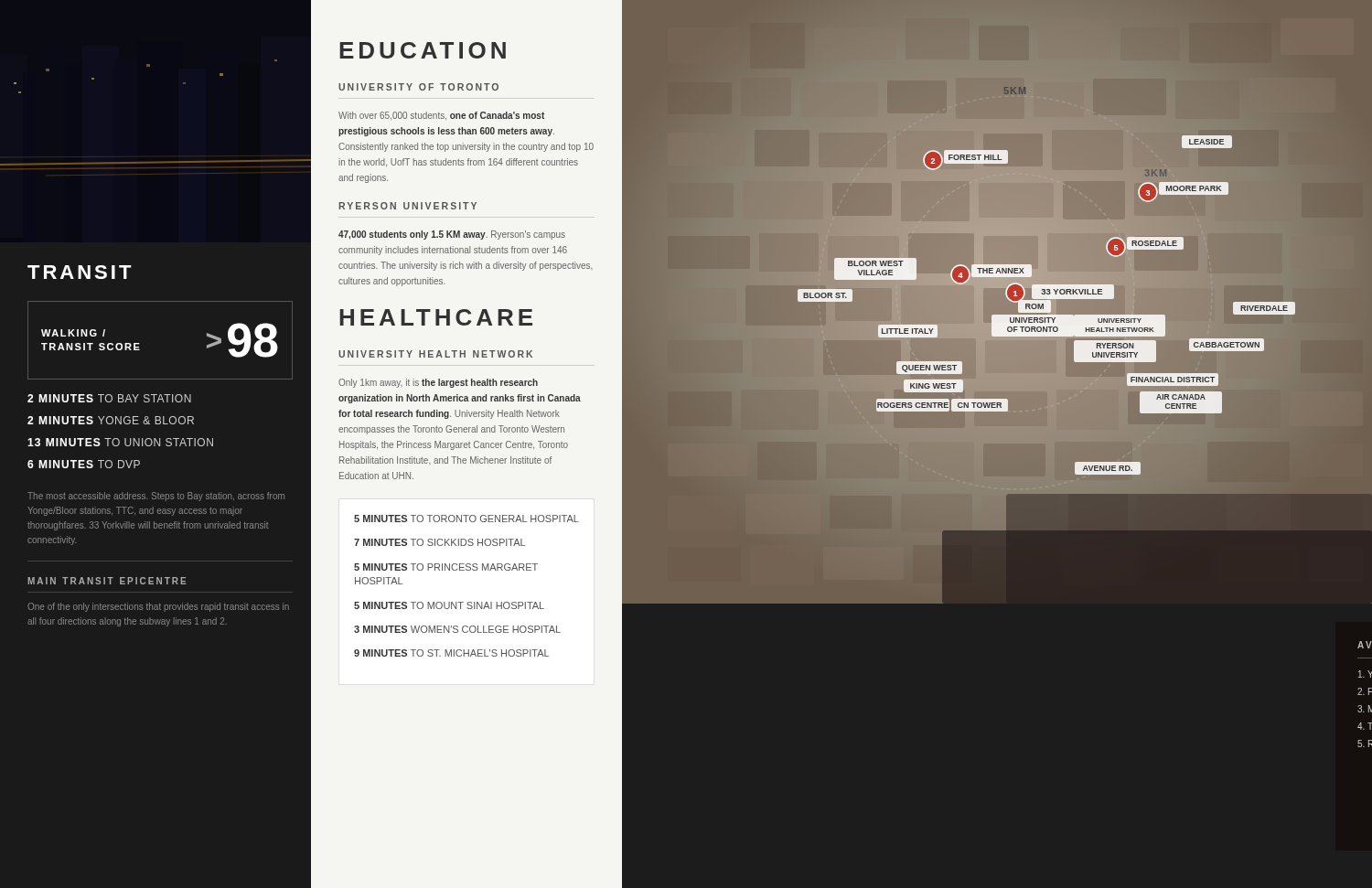This screenshot has width=1372, height=888.
Task: Where is the section header that starts "AVERAGE HOUSEHOLD INCOME 1. YORKVILLE $300,000+"?
Action: [x=1365, y=695]
